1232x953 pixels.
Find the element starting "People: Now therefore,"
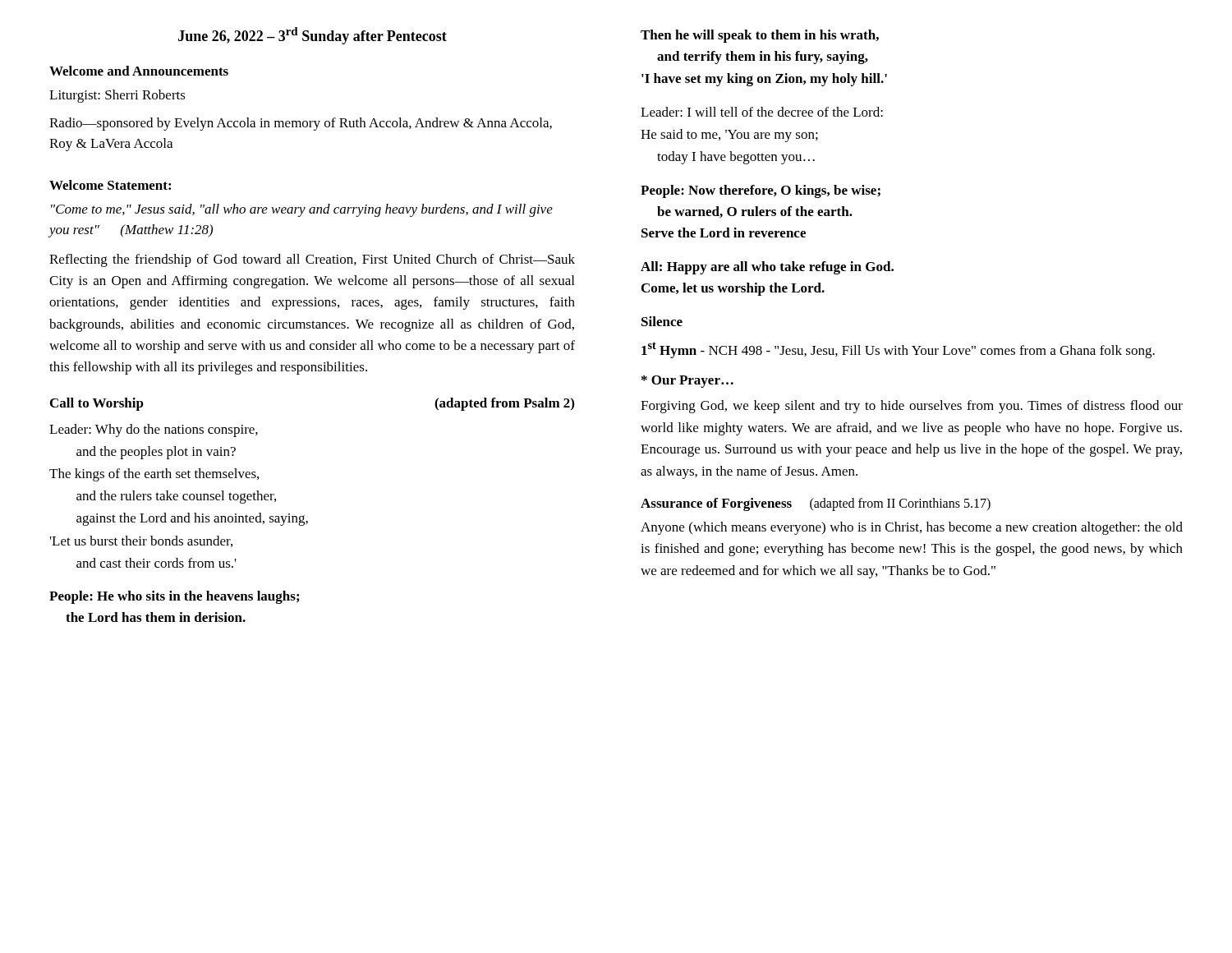click(x=761, y=211)
